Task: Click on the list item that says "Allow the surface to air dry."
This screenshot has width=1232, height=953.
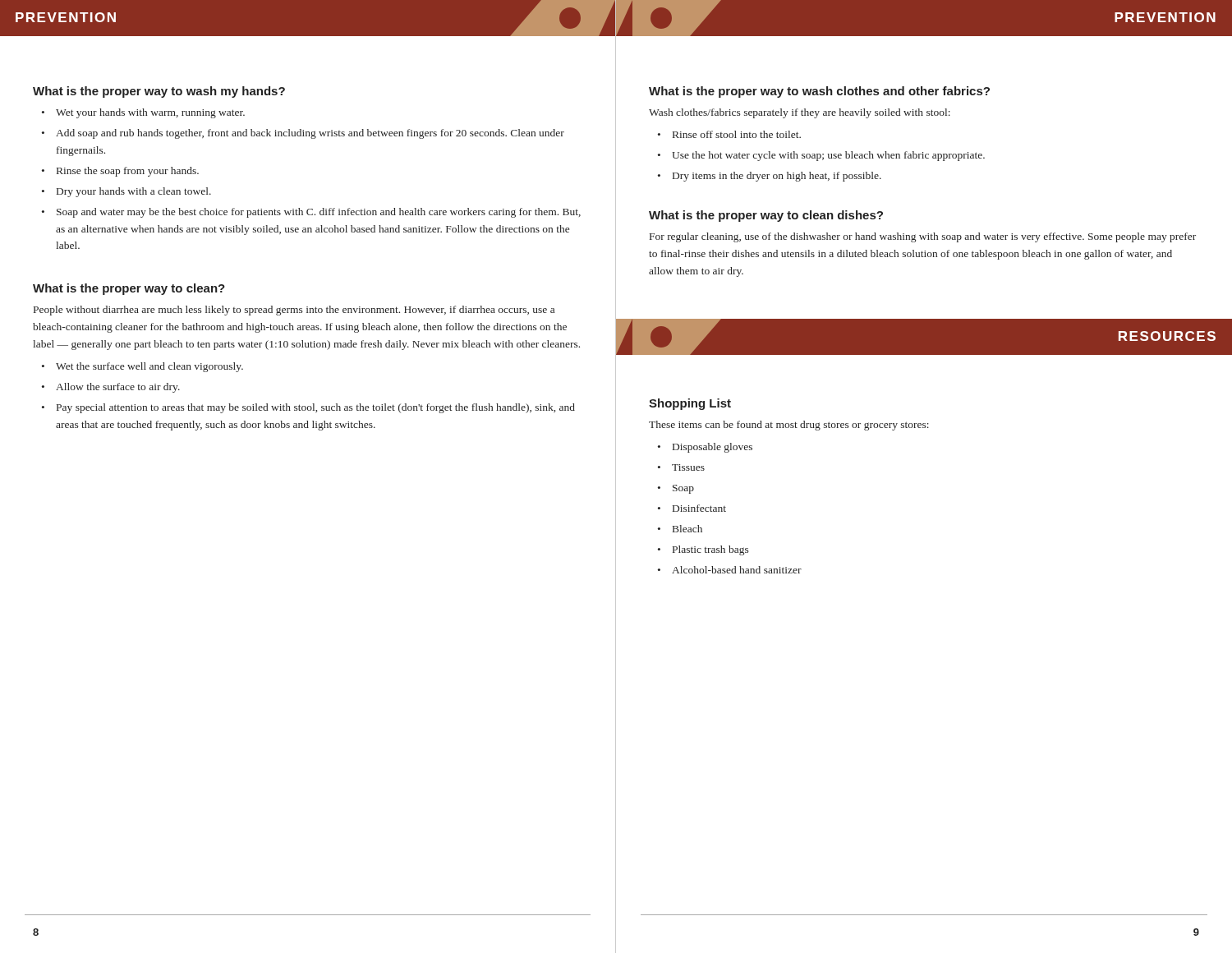Action: click(118, 387)
